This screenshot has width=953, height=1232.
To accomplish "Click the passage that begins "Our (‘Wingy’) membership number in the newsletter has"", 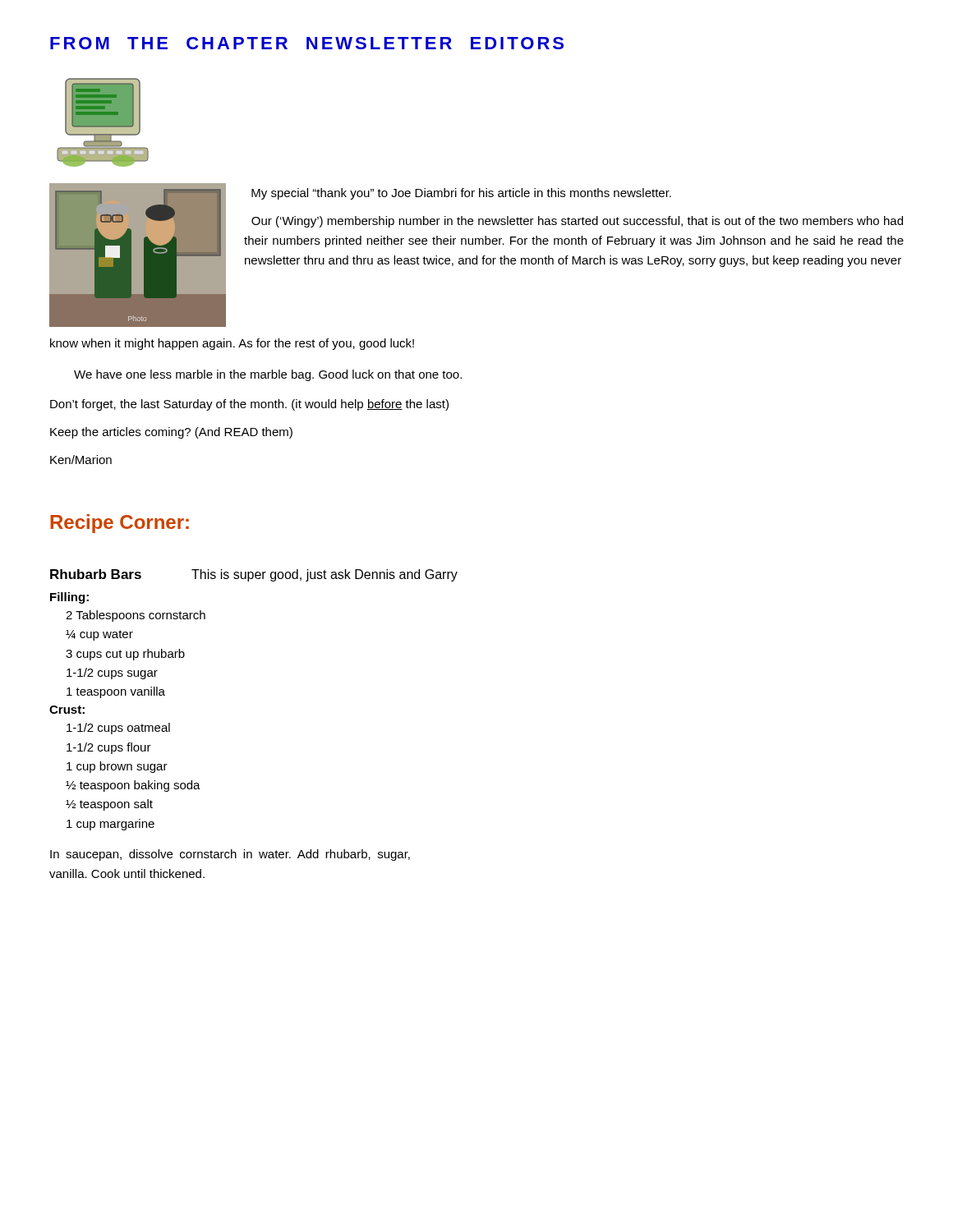I will pyautogui.click(x=574, y=240).
